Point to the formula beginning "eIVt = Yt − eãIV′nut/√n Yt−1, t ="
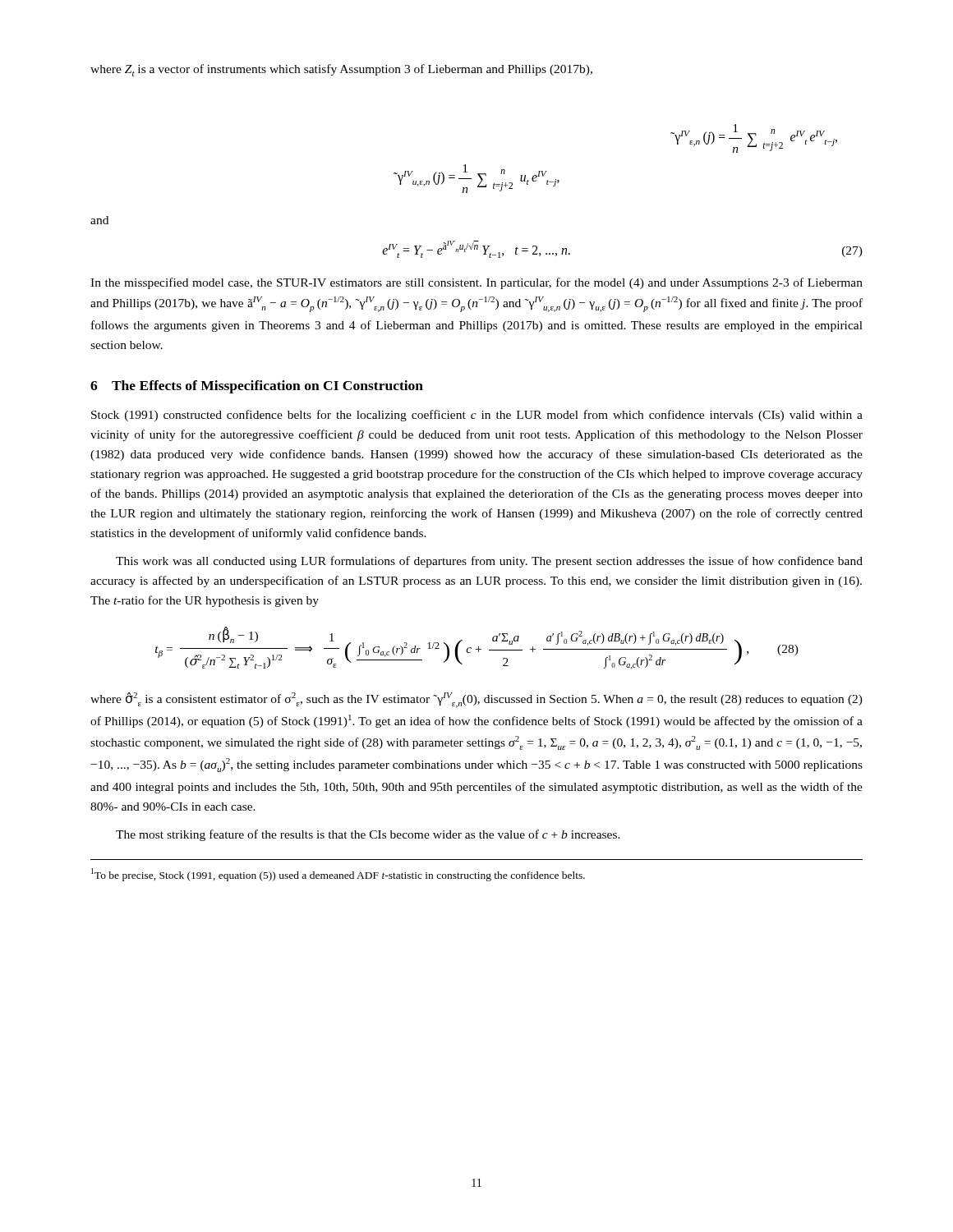Image resolution: width=953 pixels, height=1232 pixels. (476, 251)
